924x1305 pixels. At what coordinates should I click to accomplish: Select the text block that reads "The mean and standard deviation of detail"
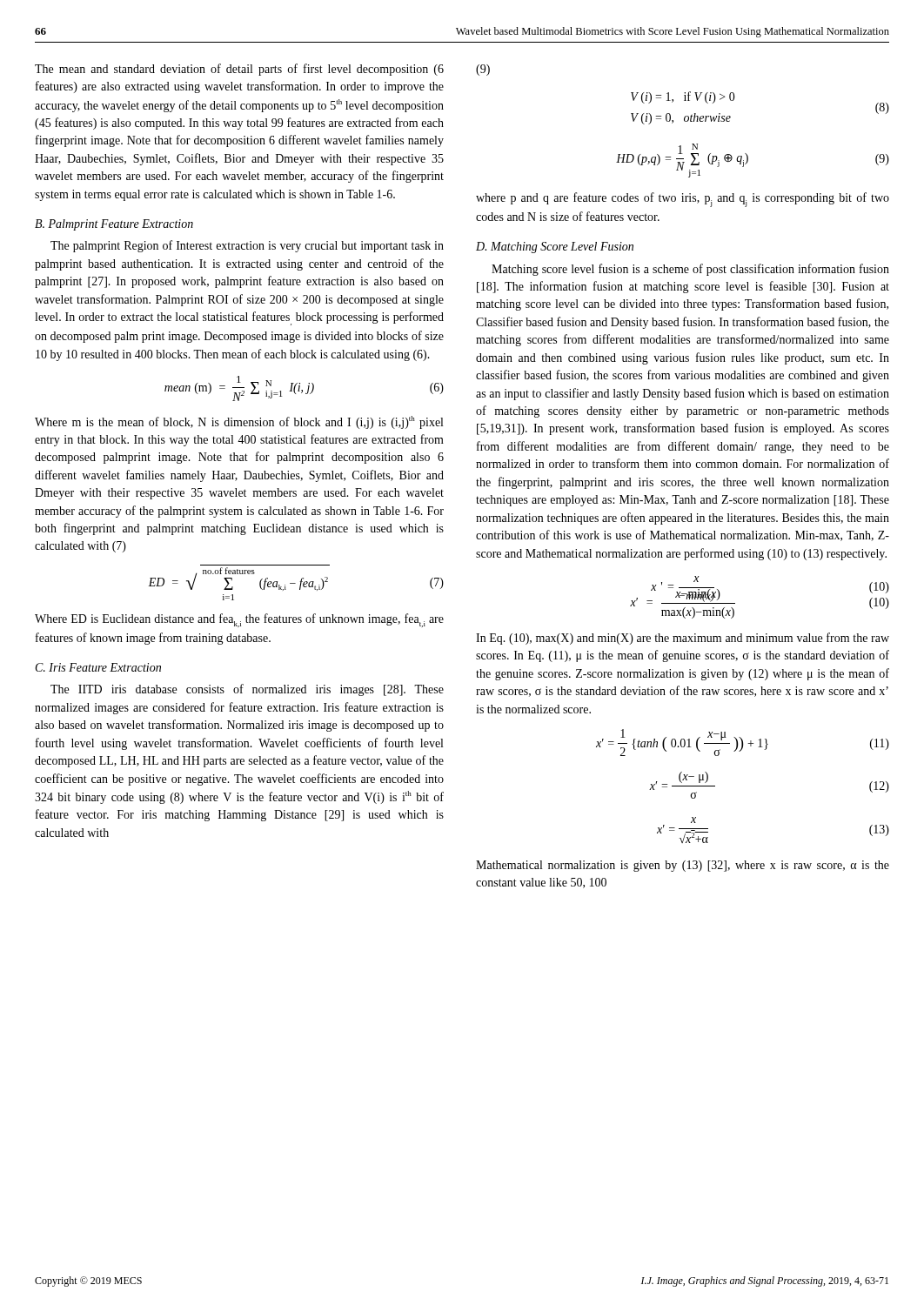click(x=239, y=132)
